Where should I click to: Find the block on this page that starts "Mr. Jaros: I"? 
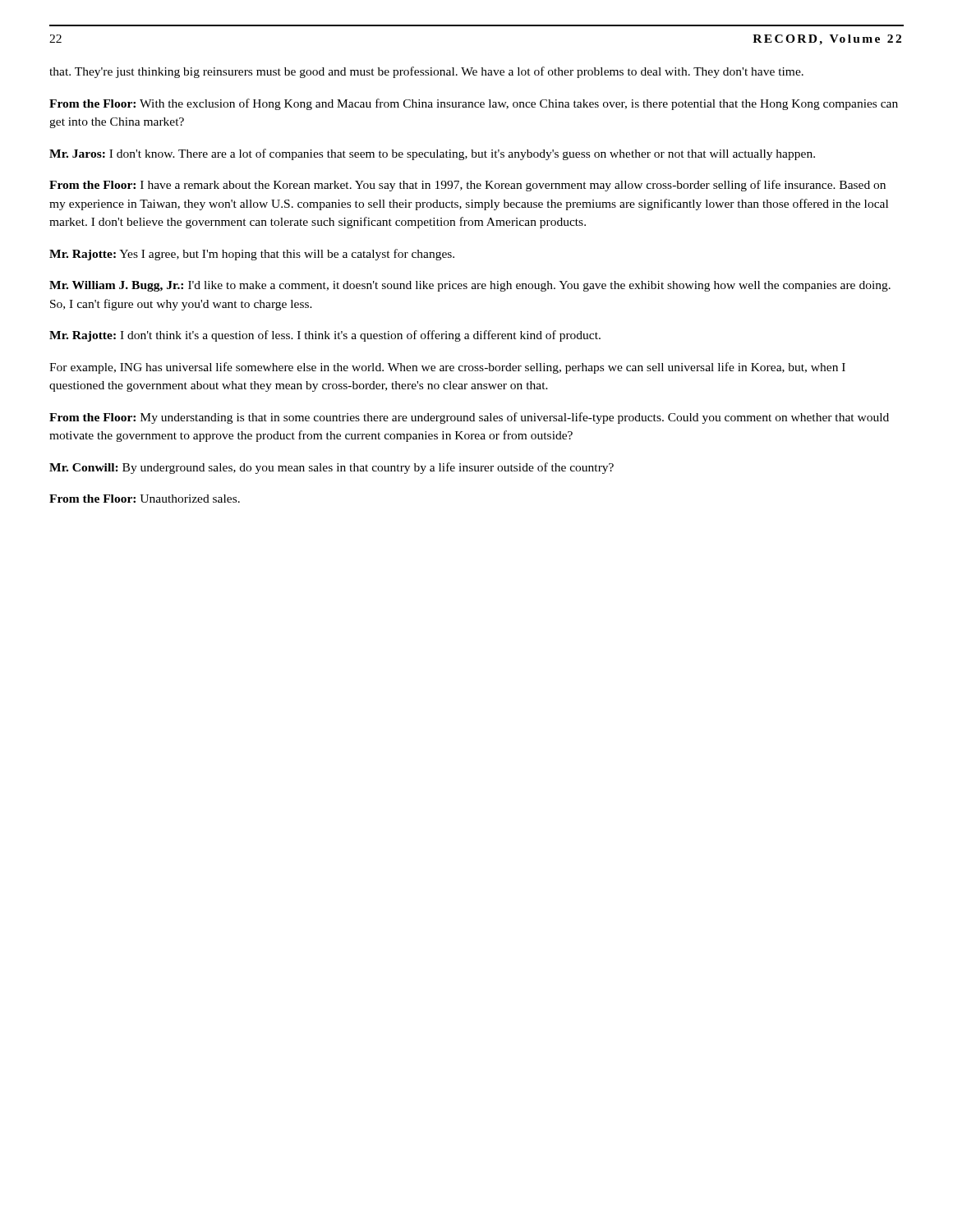point(433,153)
